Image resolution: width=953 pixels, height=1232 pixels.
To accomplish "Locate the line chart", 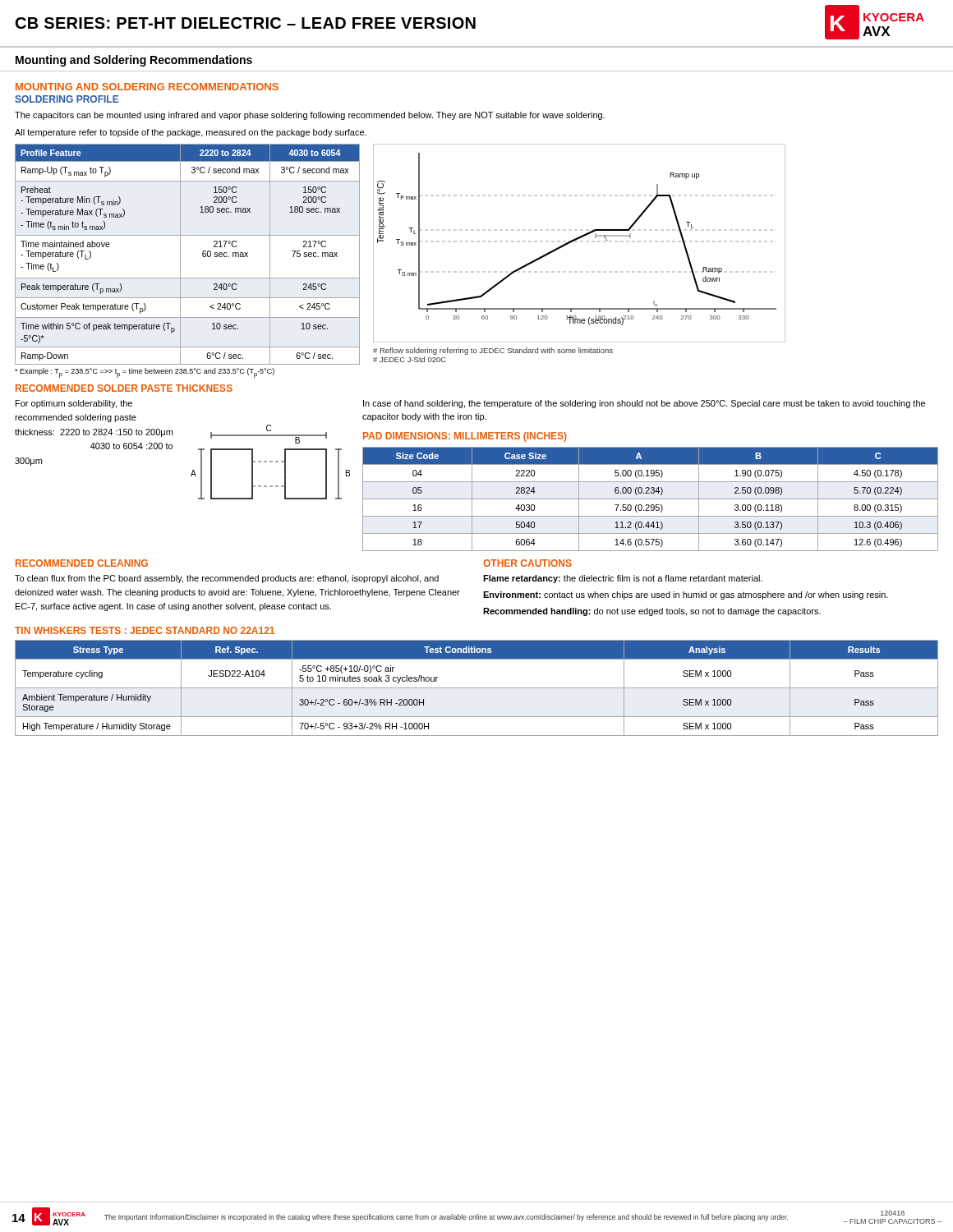I will (x=656, y=261).
